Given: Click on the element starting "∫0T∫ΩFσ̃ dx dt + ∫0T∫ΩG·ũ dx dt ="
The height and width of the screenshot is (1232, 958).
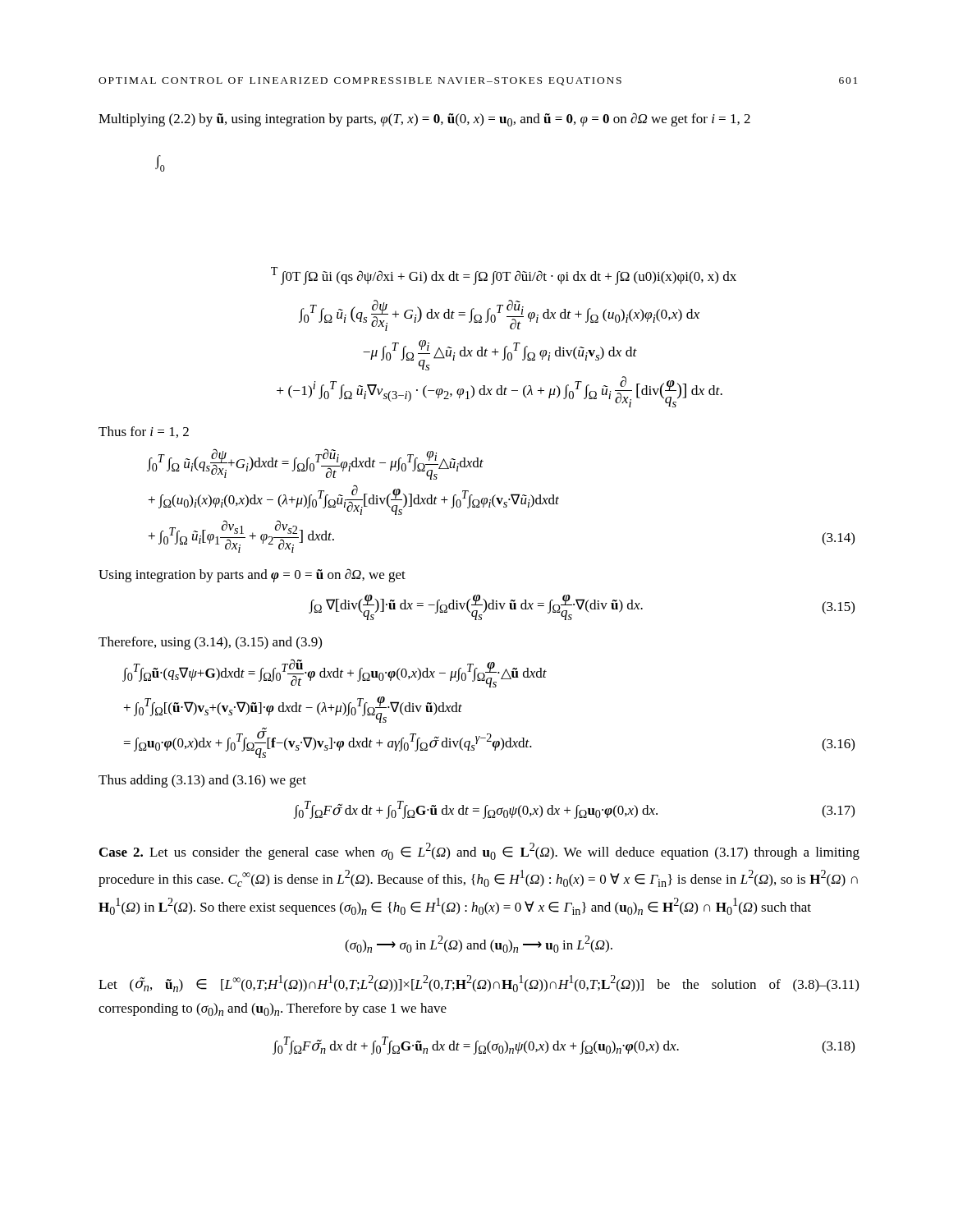Looking at the screenshot, I should tap(479, 810).
